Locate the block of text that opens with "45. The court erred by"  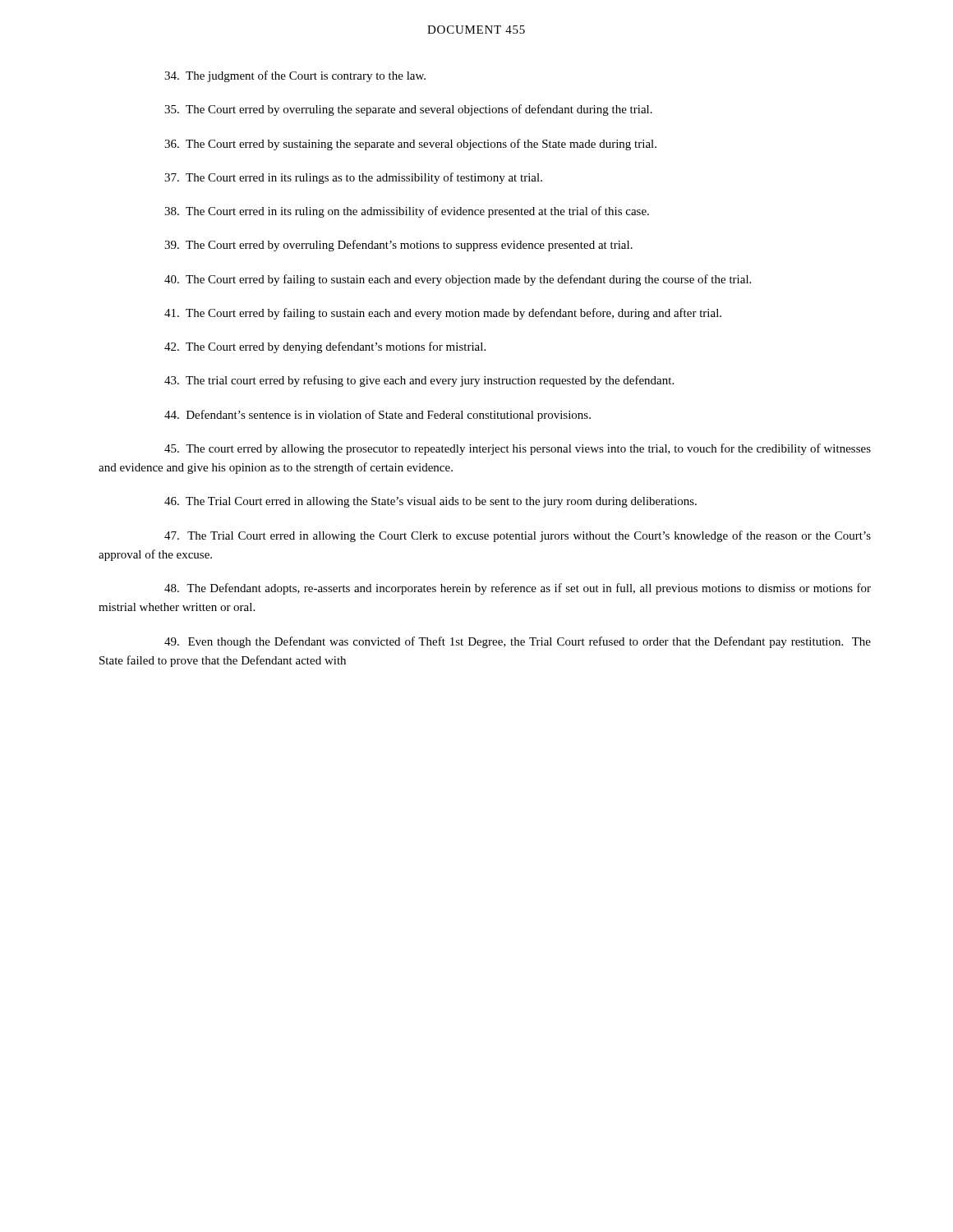click(x=485, y=458)
